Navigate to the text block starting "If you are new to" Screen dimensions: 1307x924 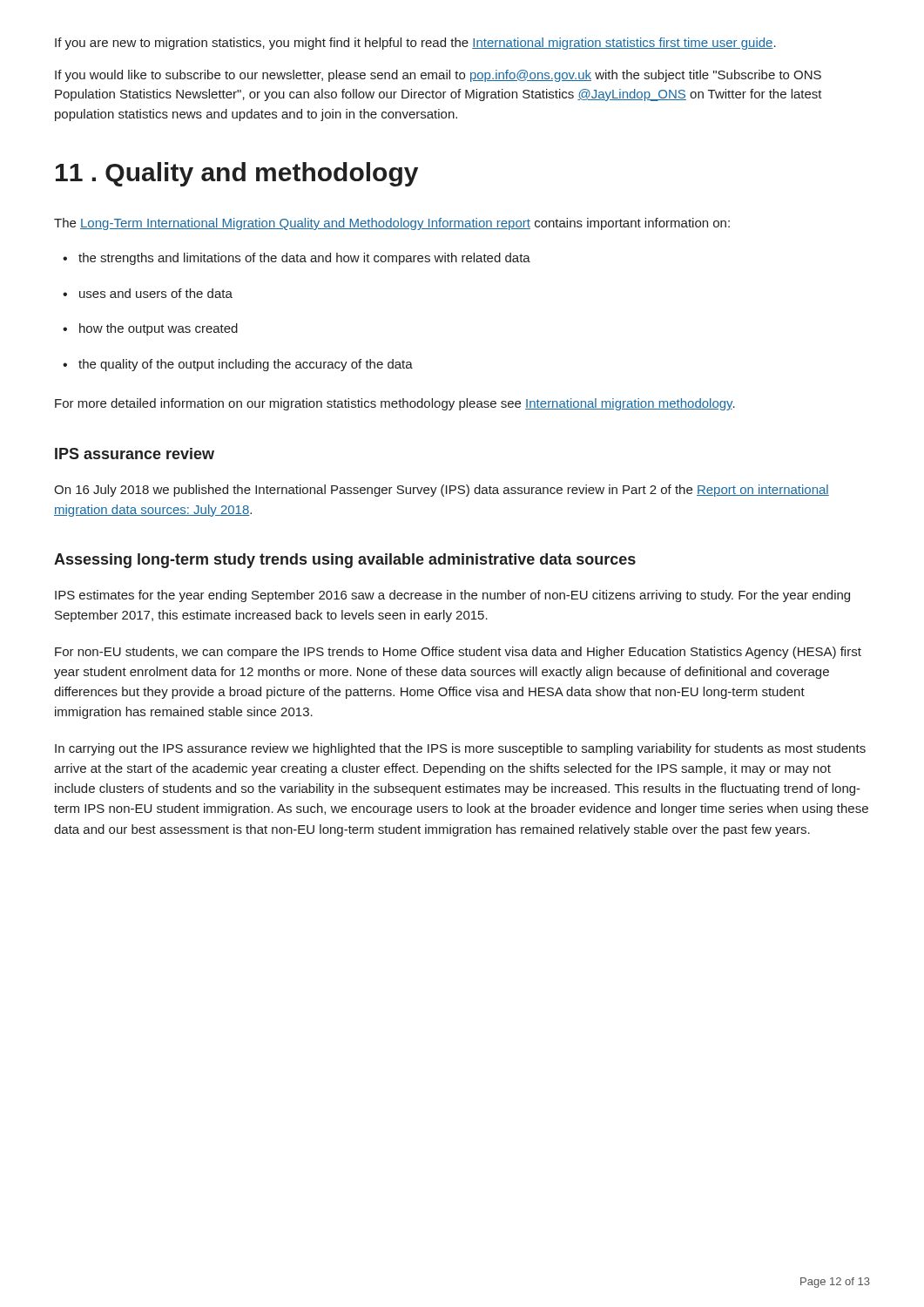[x=415, y=42]
